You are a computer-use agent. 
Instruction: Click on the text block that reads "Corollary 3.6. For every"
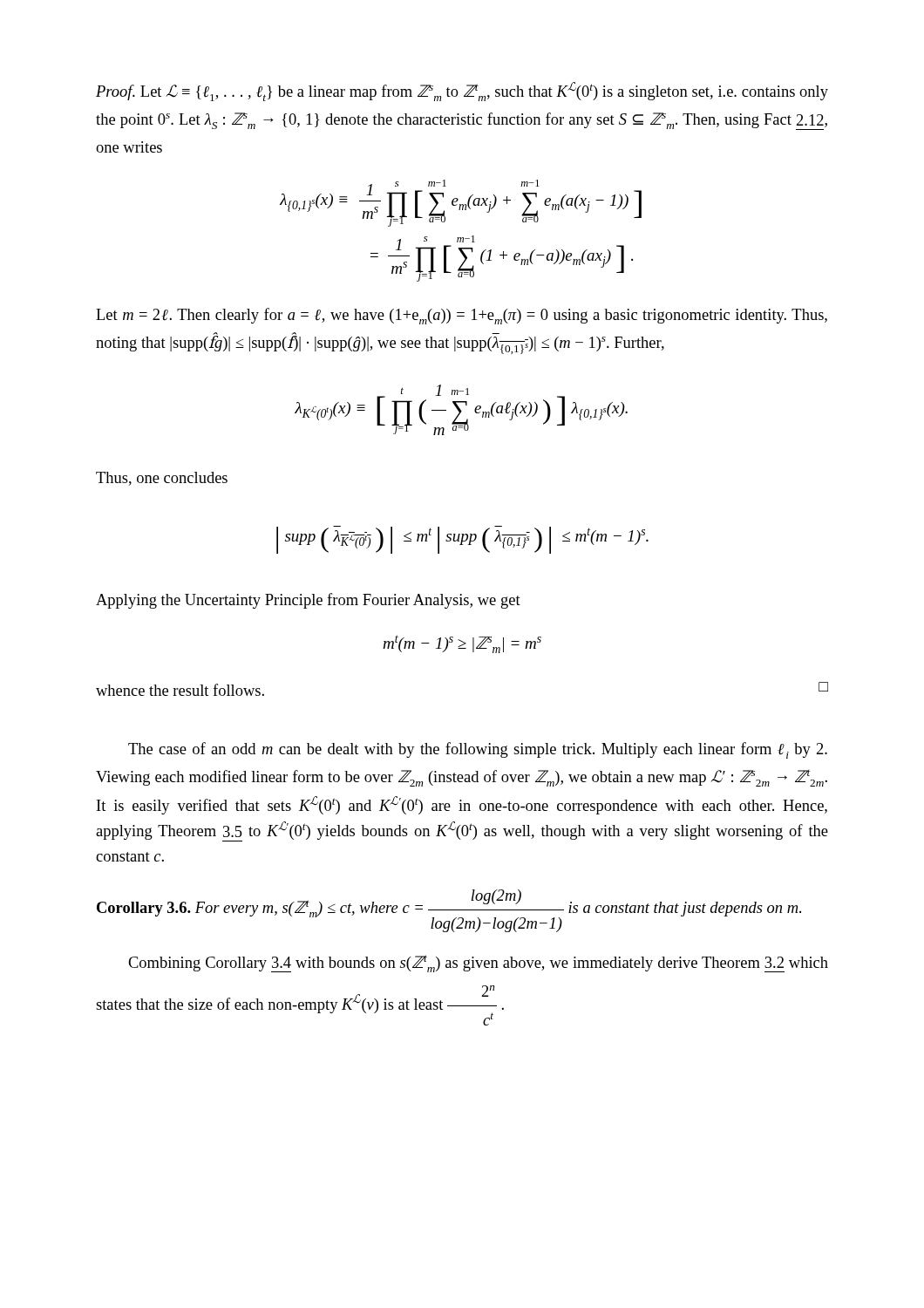click(x=462, y=910)
